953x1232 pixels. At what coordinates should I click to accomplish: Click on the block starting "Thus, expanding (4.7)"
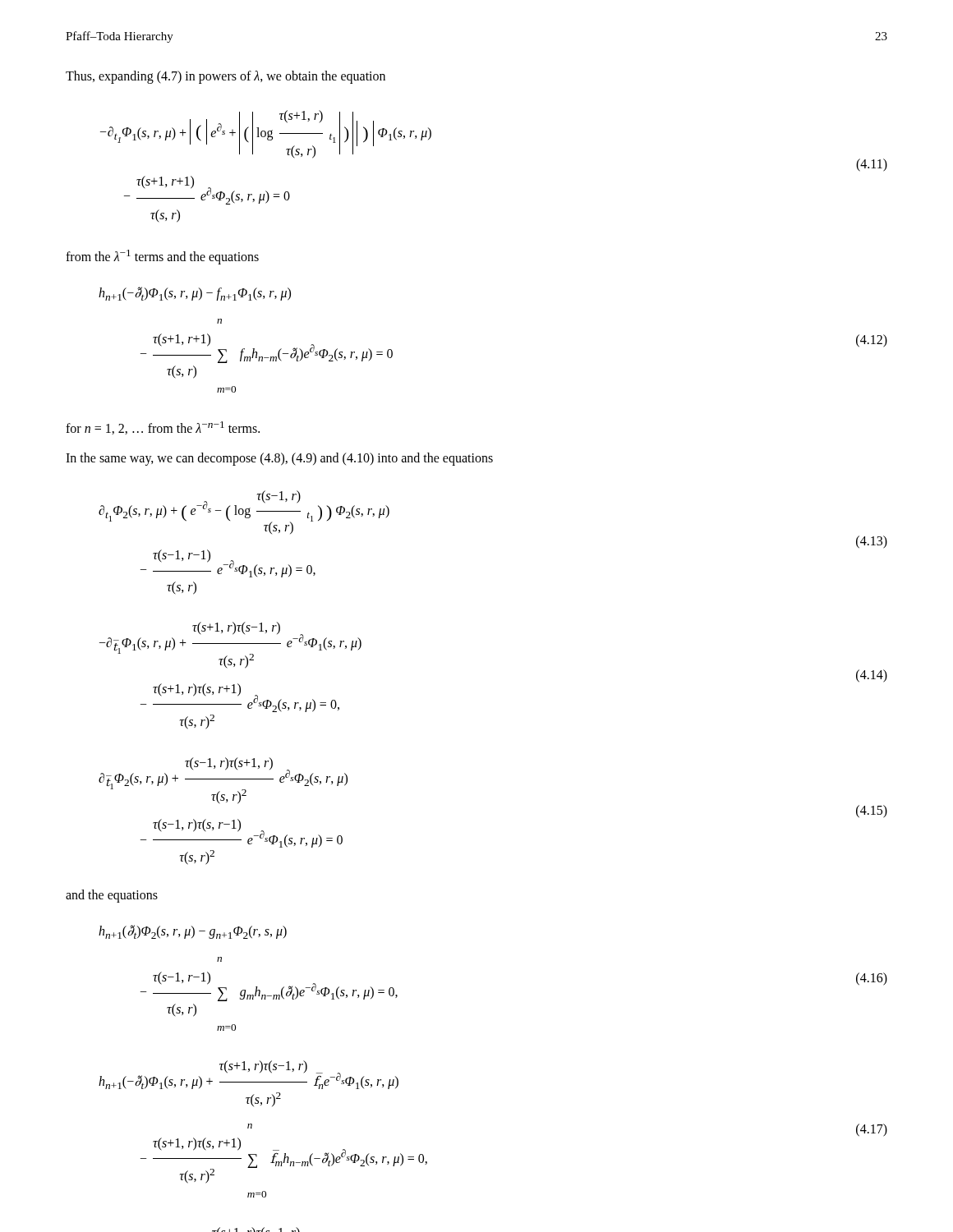pyautogui.click(x=226, y=76)
